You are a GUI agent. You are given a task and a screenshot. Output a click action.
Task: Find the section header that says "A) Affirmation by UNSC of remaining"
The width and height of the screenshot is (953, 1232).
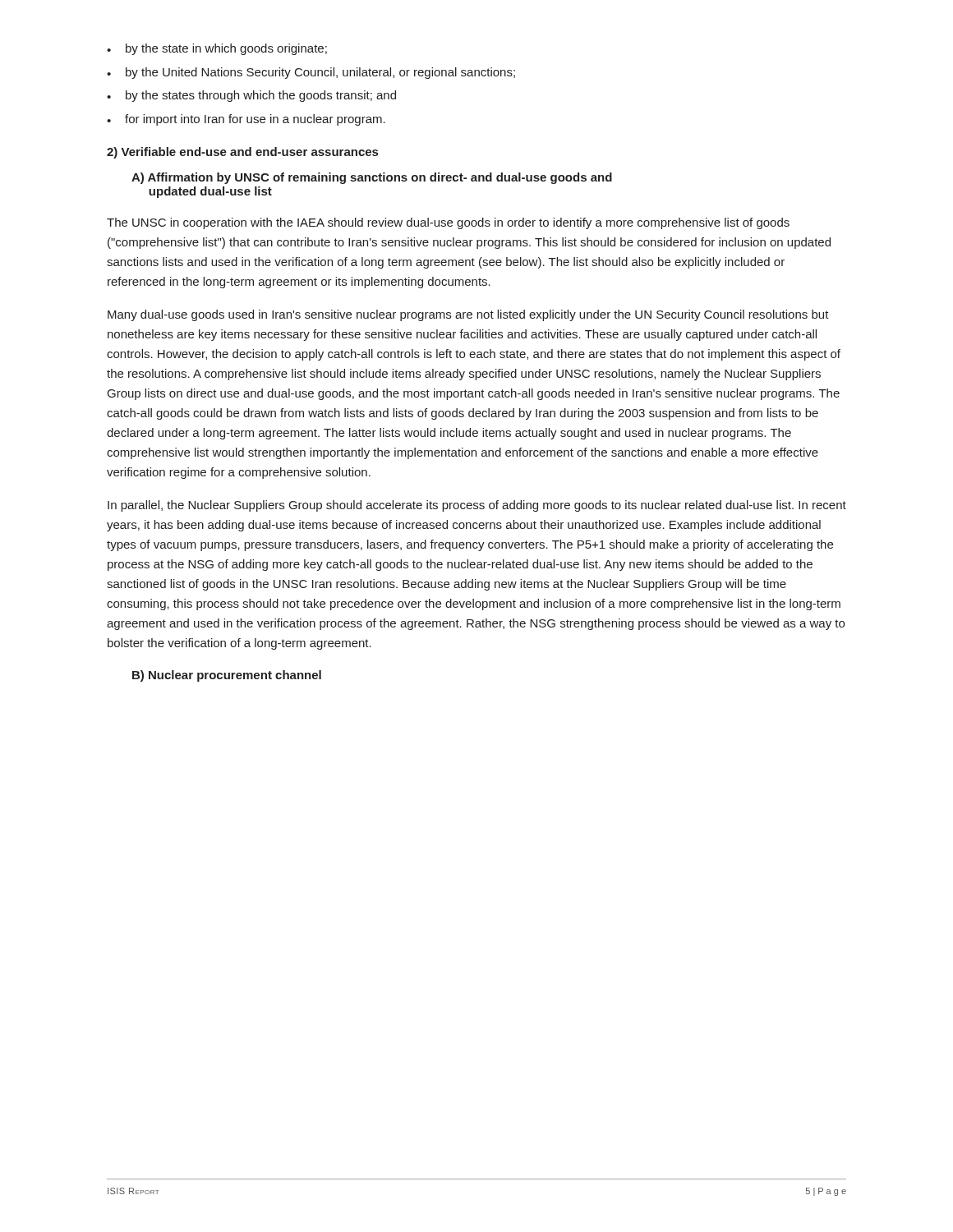(x=372, y=184)
